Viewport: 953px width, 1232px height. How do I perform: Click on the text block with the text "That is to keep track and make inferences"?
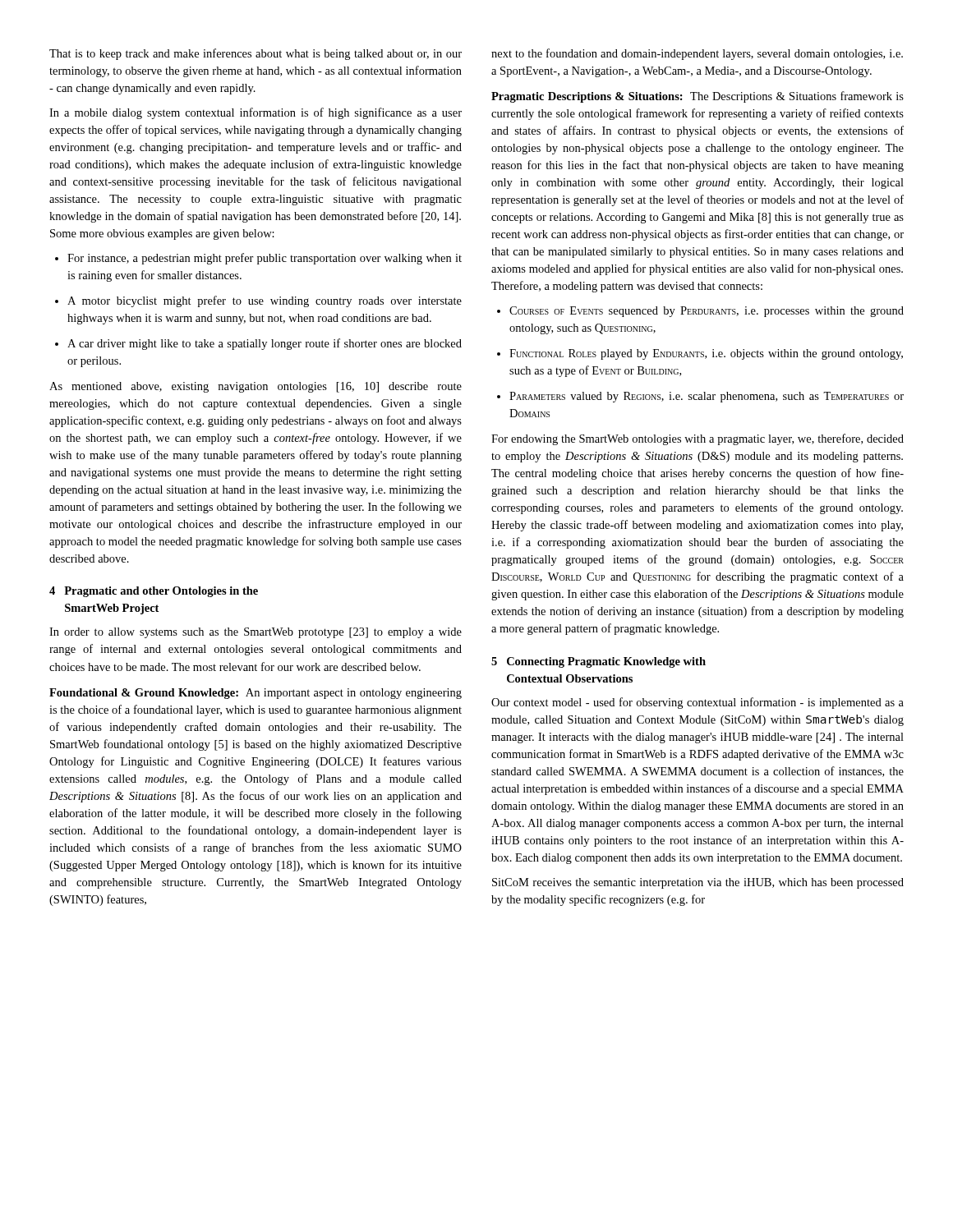pos(255,71)
